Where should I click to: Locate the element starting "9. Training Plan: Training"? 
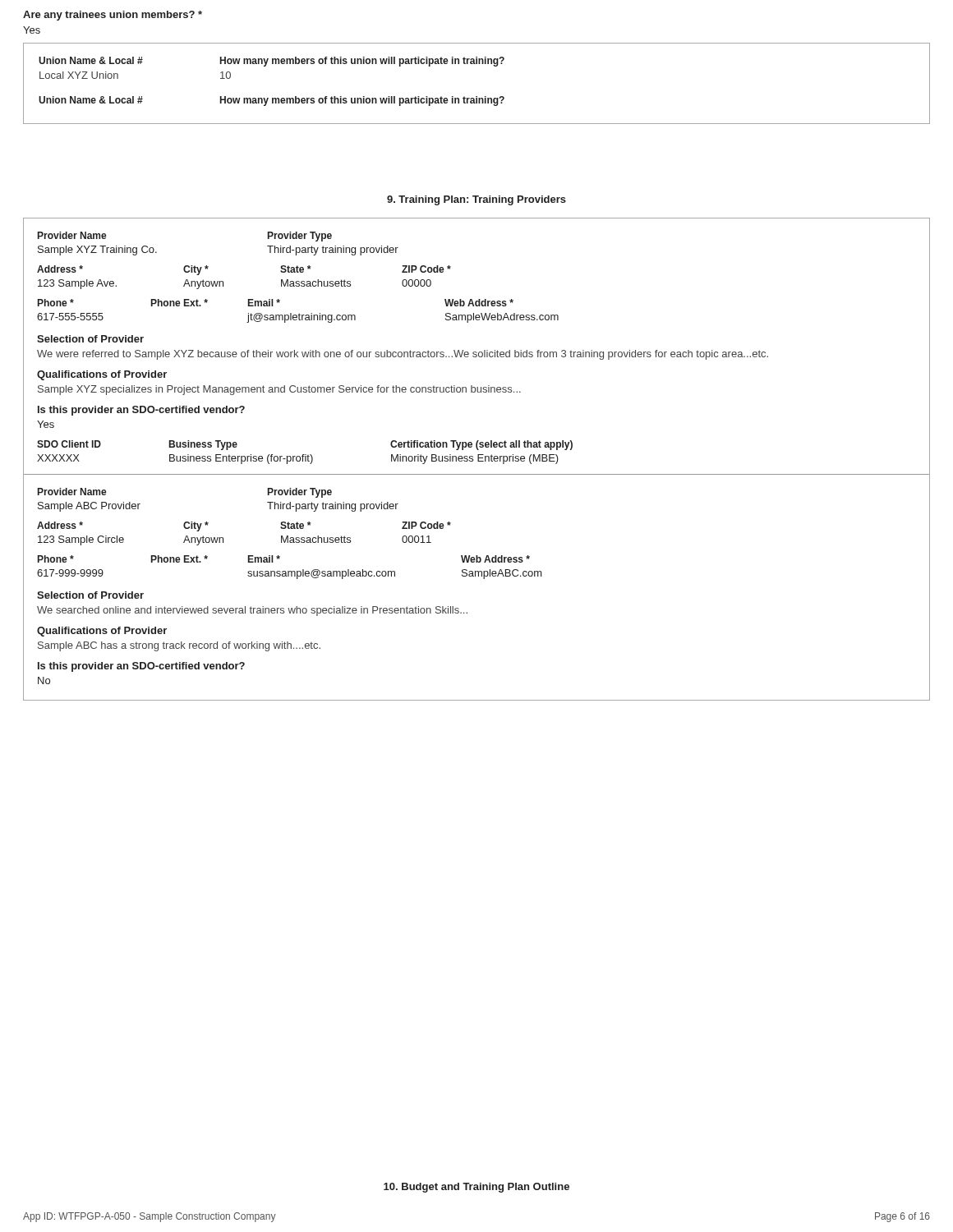476,199
